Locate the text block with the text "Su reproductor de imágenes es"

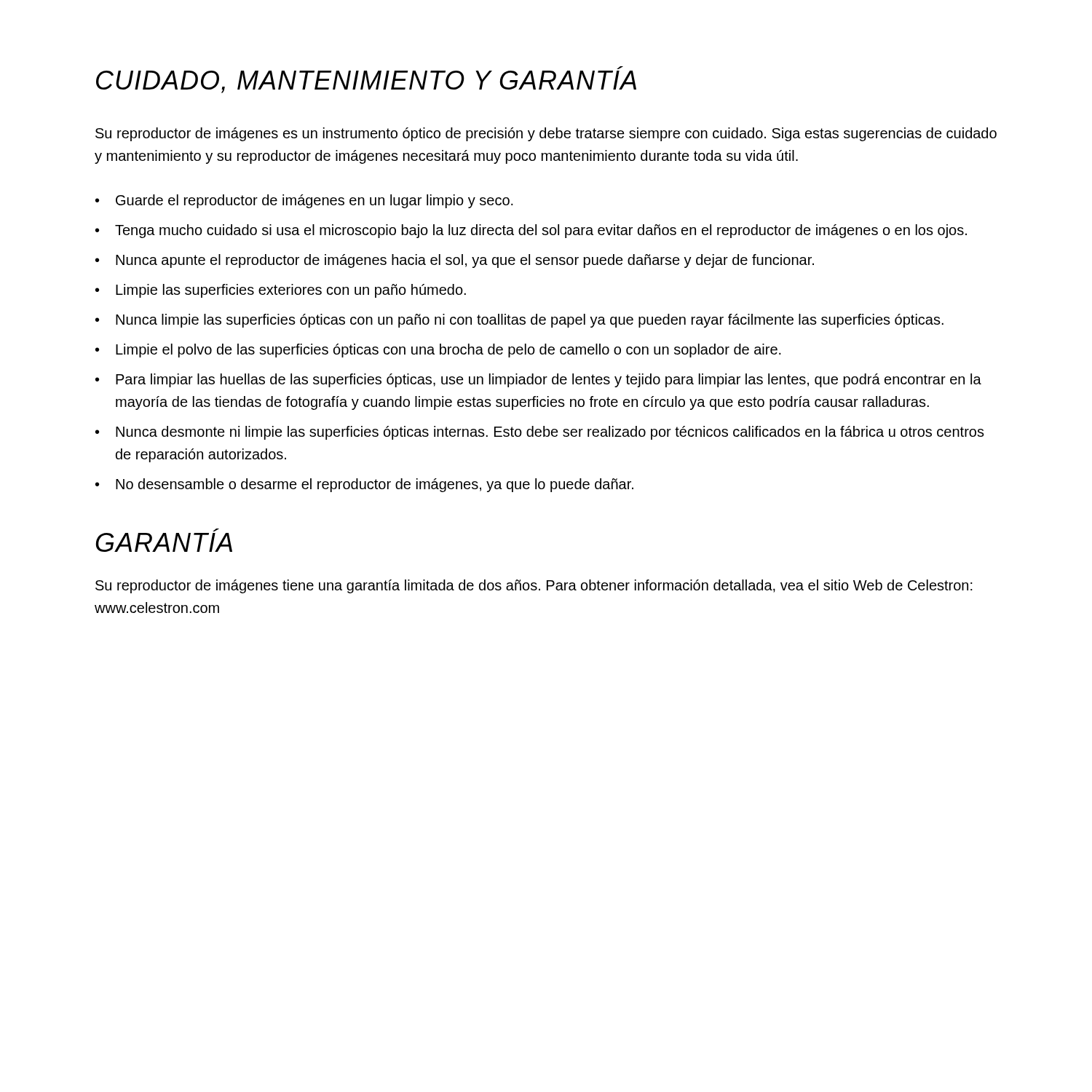tap(546, 145)
